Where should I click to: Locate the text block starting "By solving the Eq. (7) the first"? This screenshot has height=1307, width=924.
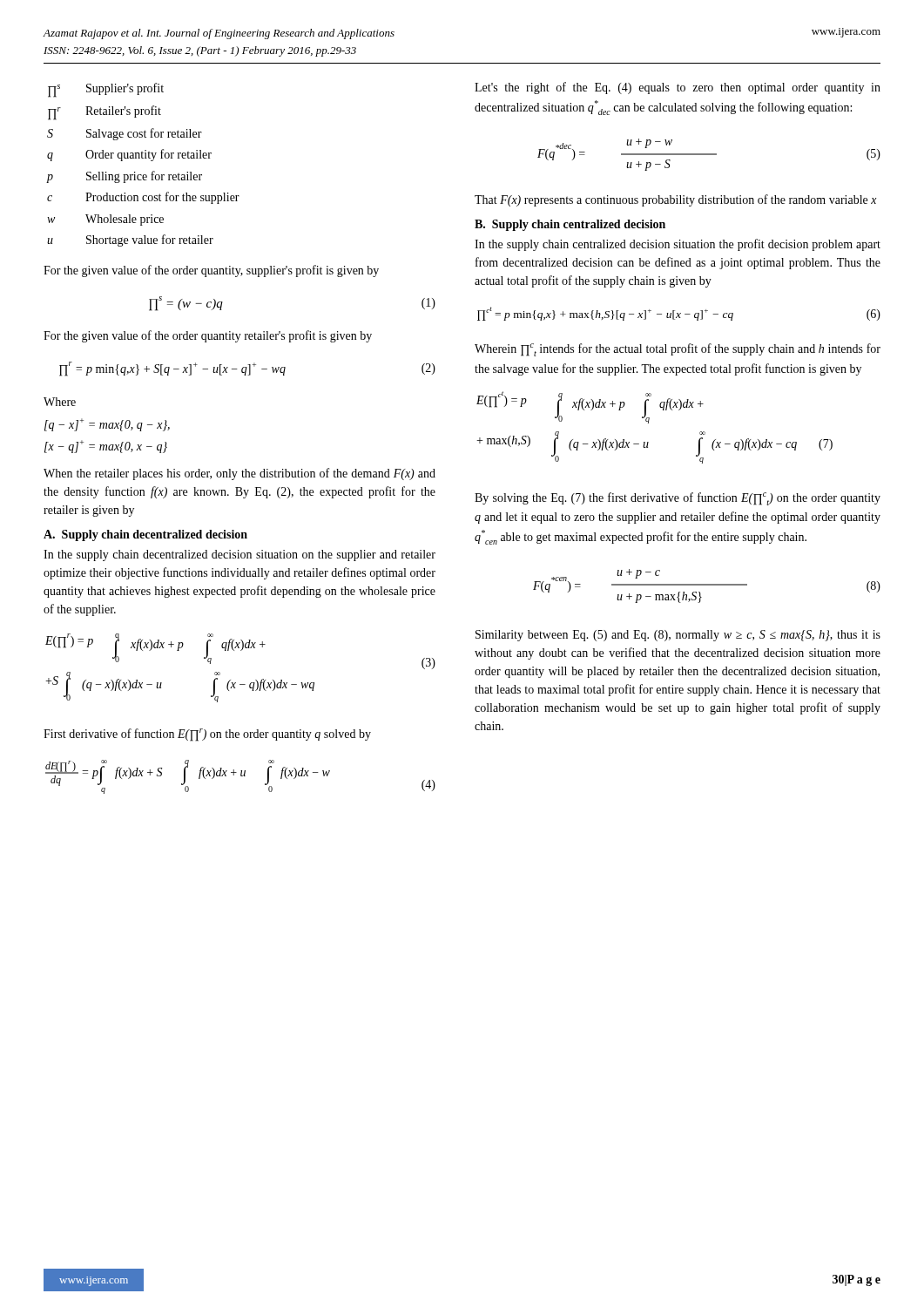coord(678,517)
